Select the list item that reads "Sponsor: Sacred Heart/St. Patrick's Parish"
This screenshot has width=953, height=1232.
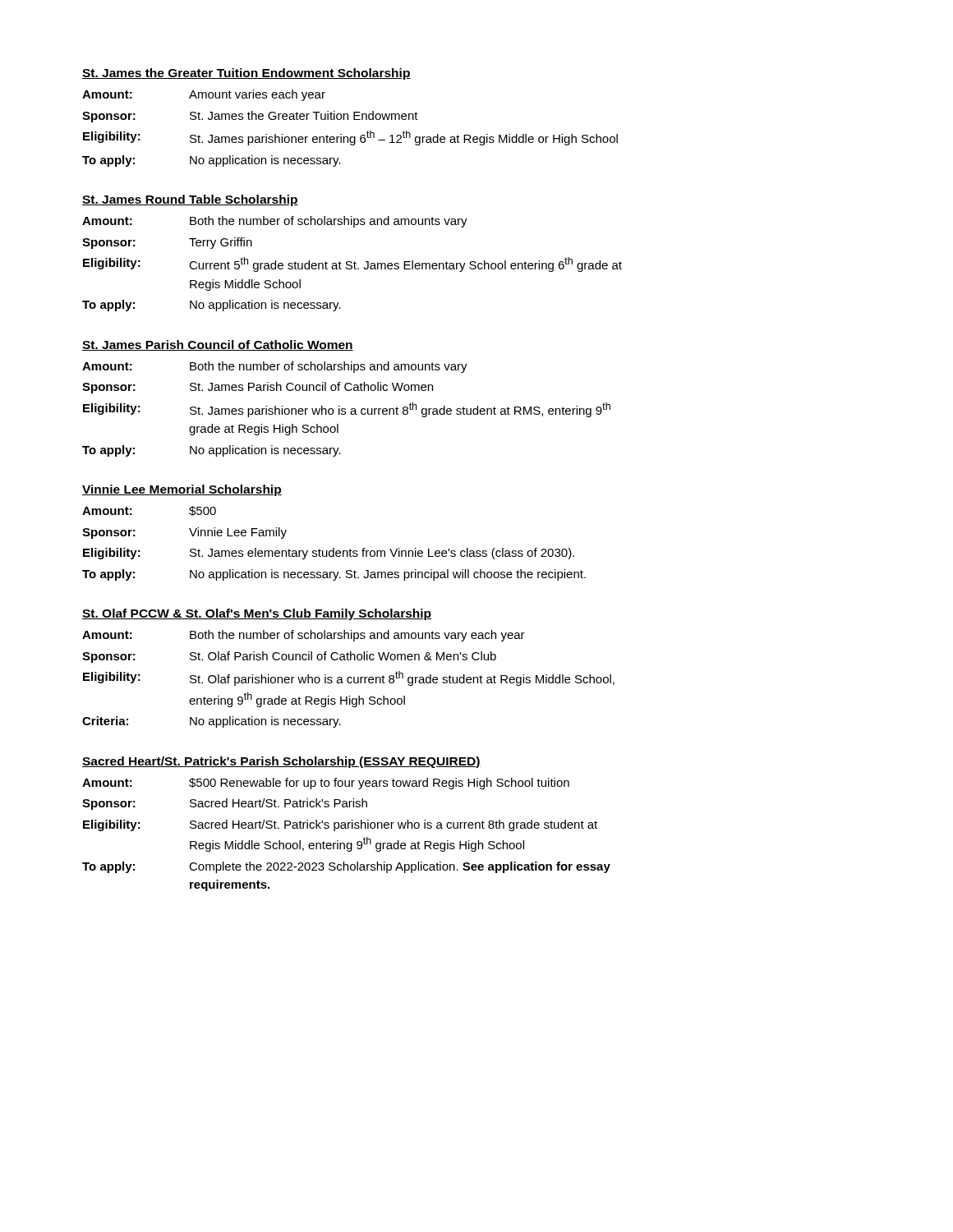[225, 804]
